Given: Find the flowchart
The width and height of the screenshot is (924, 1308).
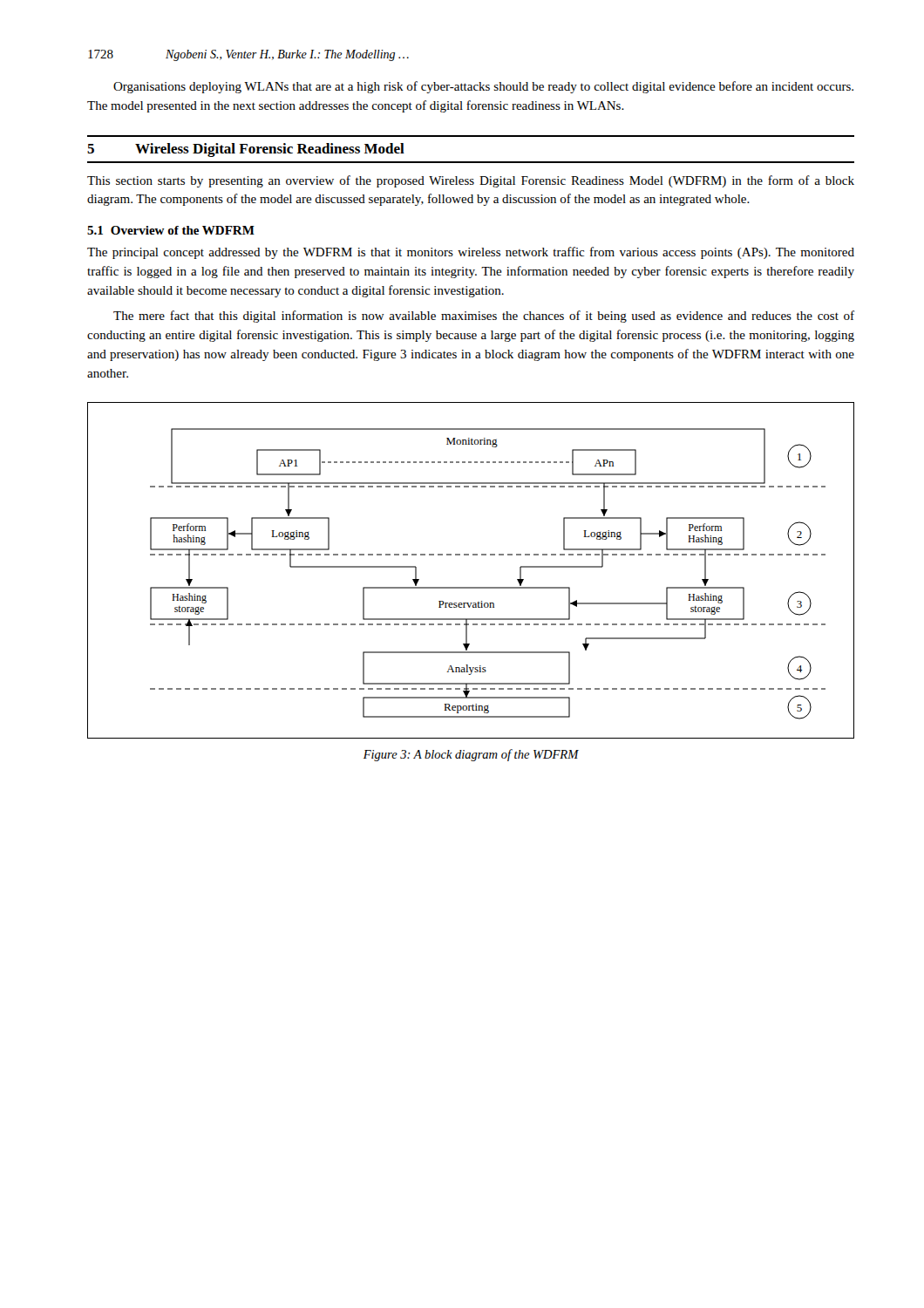Looking at the screenshot, I should pos(471,570).
